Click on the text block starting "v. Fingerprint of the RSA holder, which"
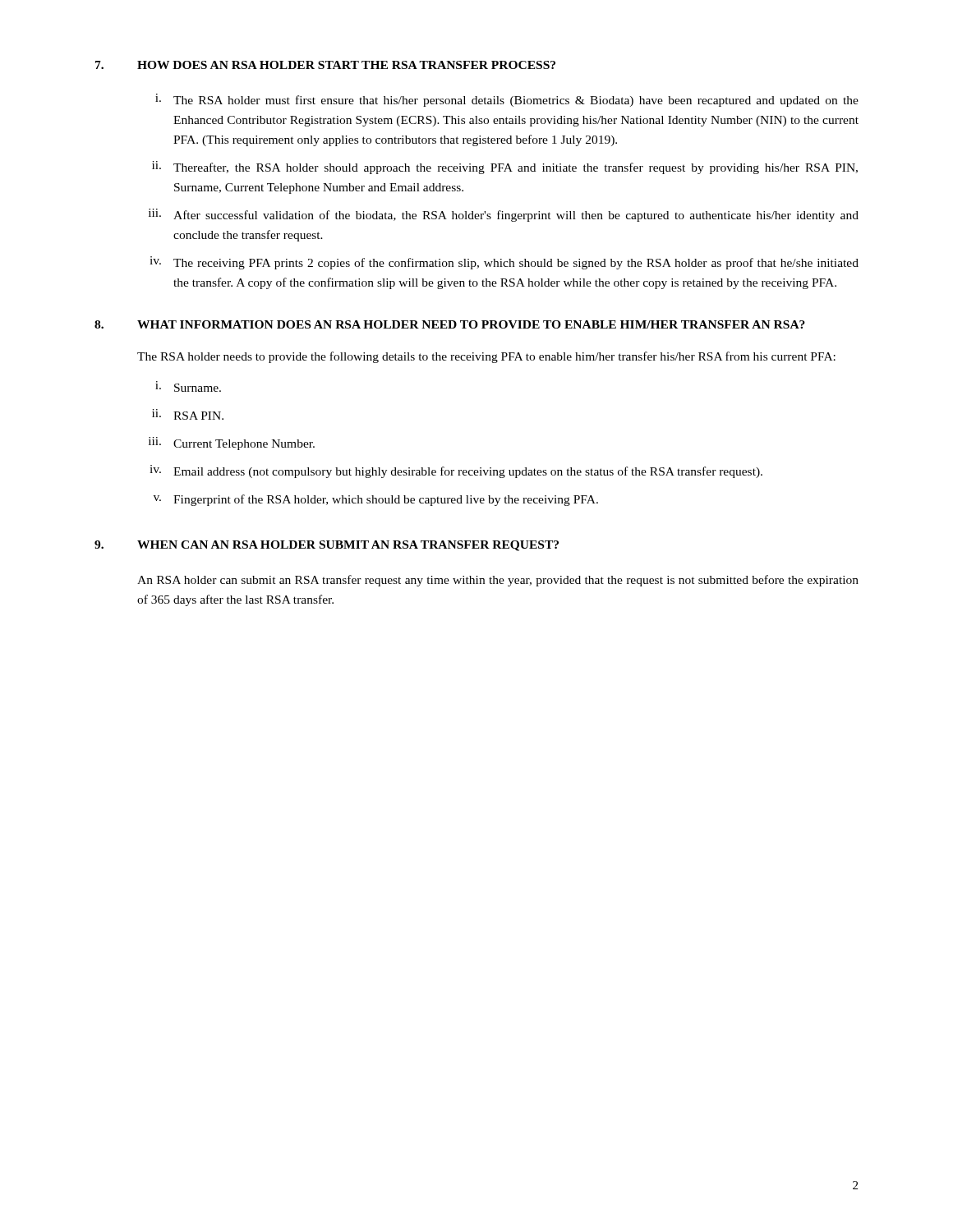This screenshot has height=1232, width=953. click(x=498, y=500)
